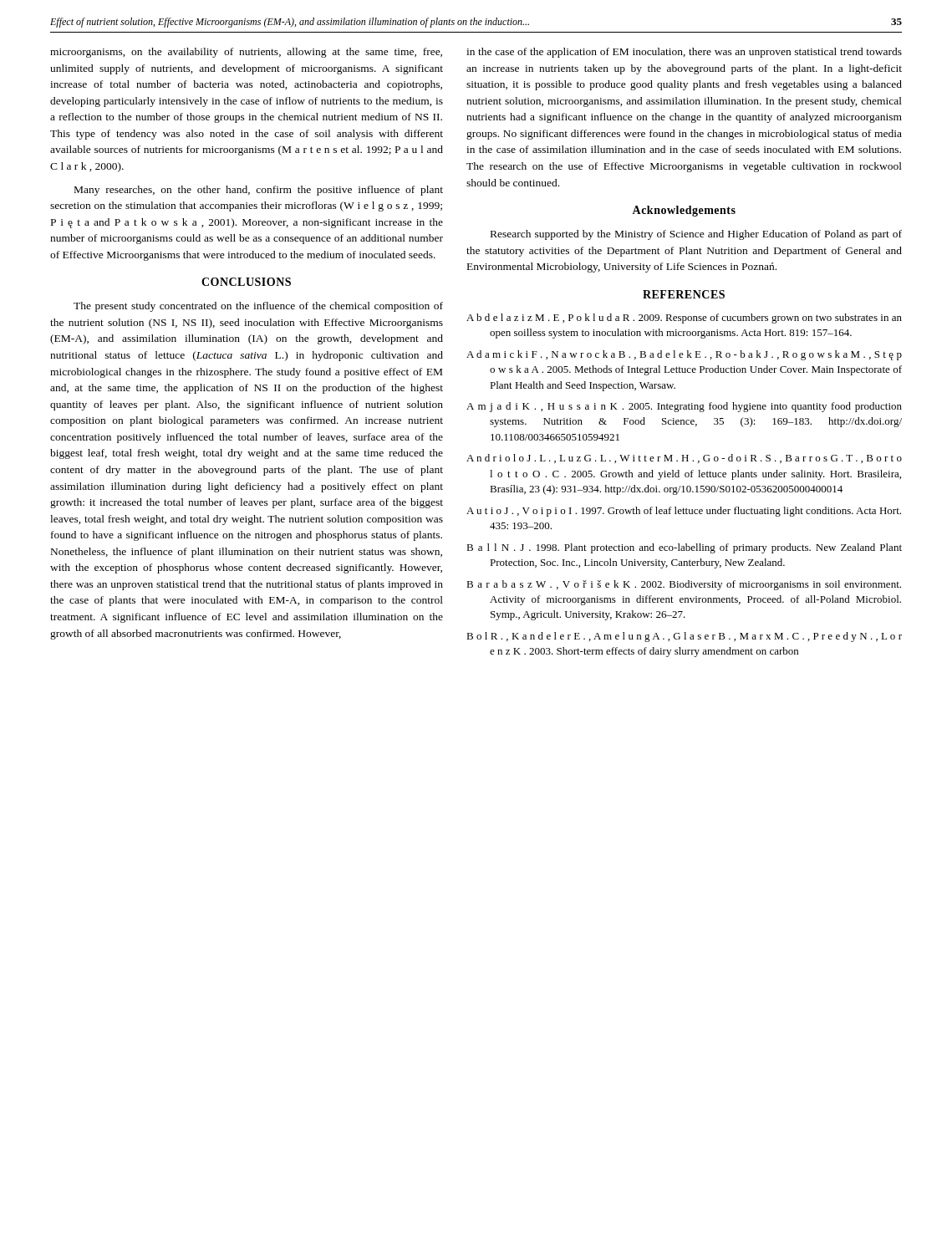The image size is (952, 1254).
Task: Locate the block of text that opens with "A n d r i o l"
Action: pos(684,473)
